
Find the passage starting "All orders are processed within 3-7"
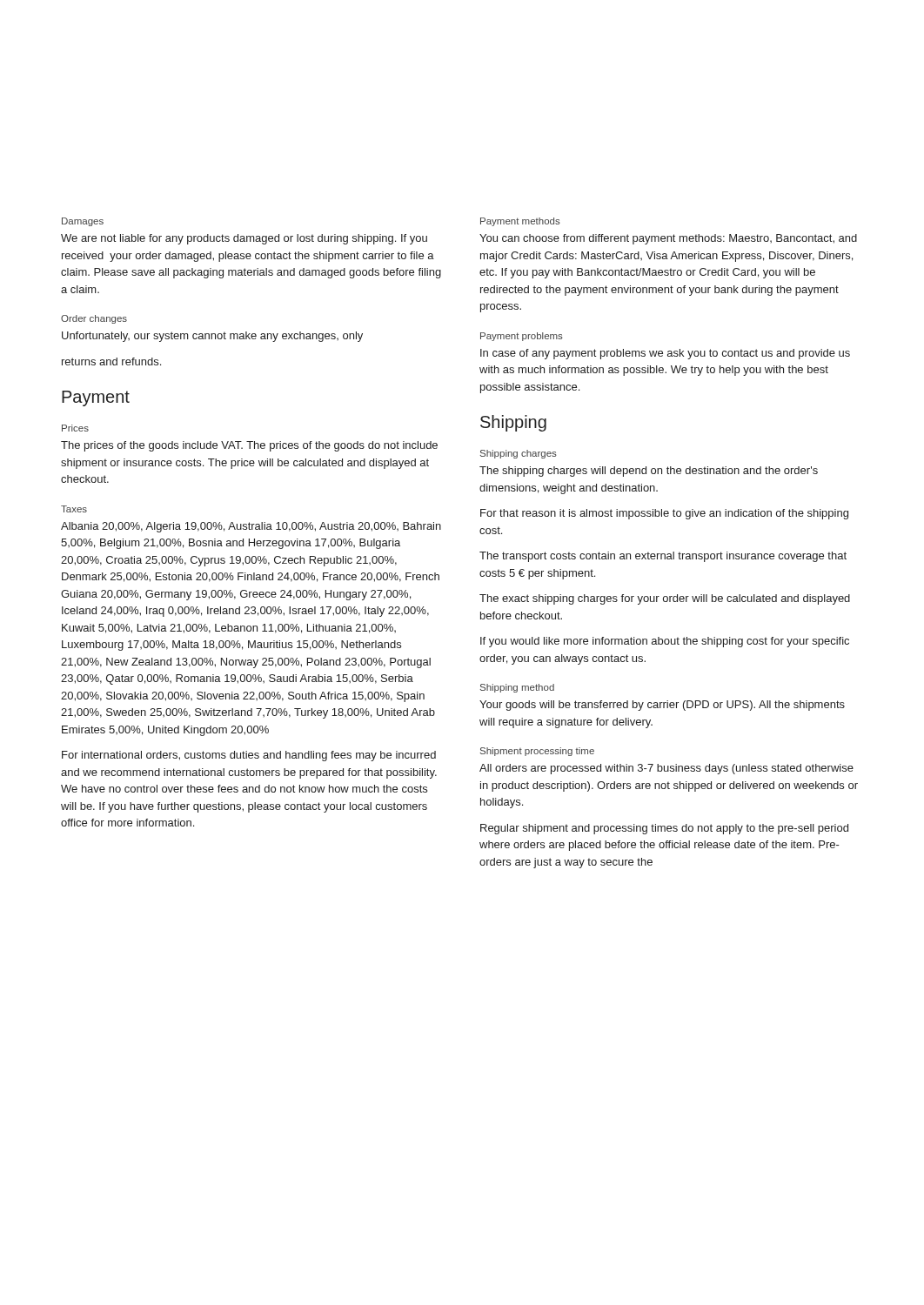click(671, 785)
